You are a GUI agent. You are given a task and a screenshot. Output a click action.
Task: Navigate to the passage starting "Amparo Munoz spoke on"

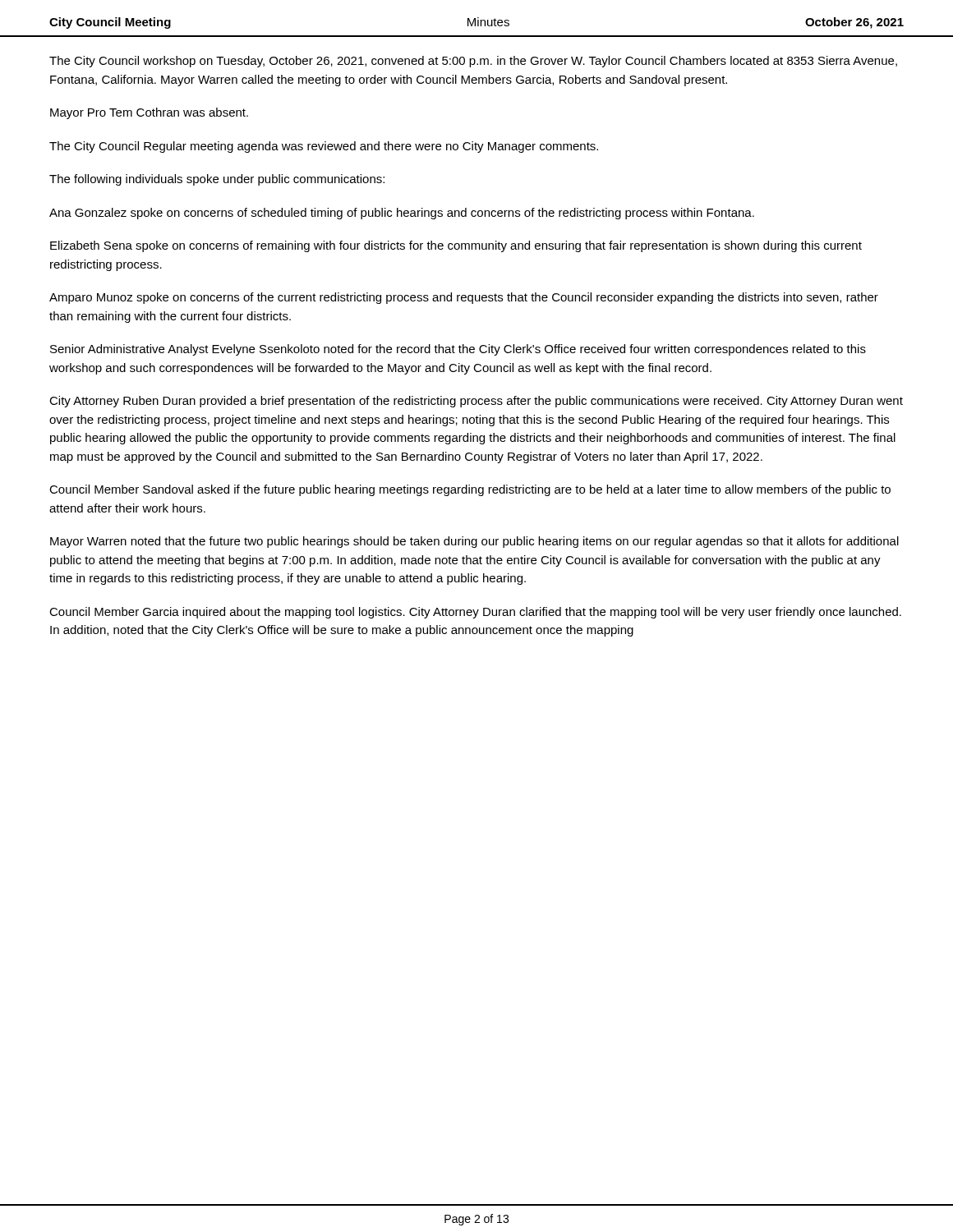[x=464, y=306]
